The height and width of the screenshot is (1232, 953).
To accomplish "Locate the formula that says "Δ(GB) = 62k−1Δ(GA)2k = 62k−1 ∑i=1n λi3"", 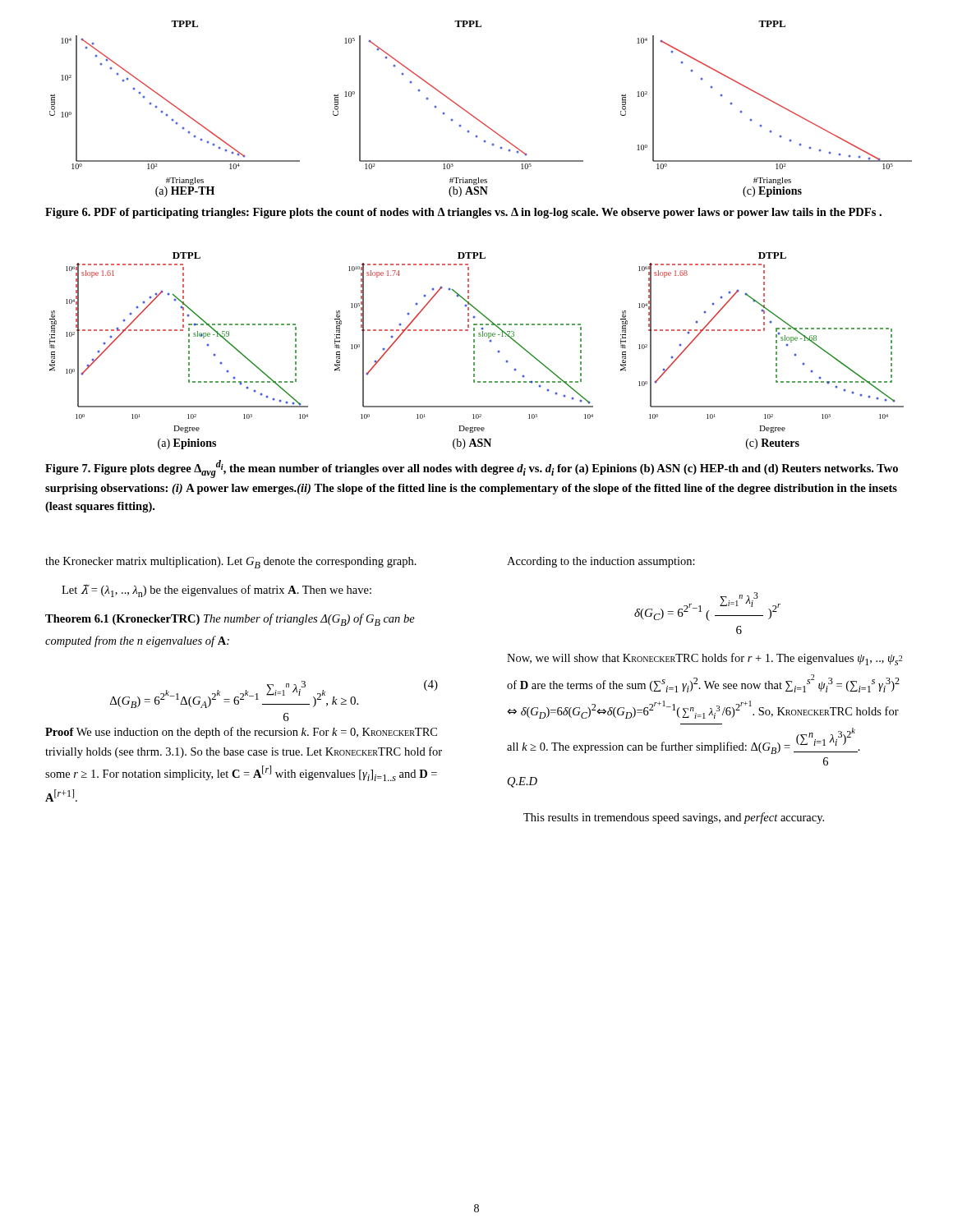I will tap(274, 702).
